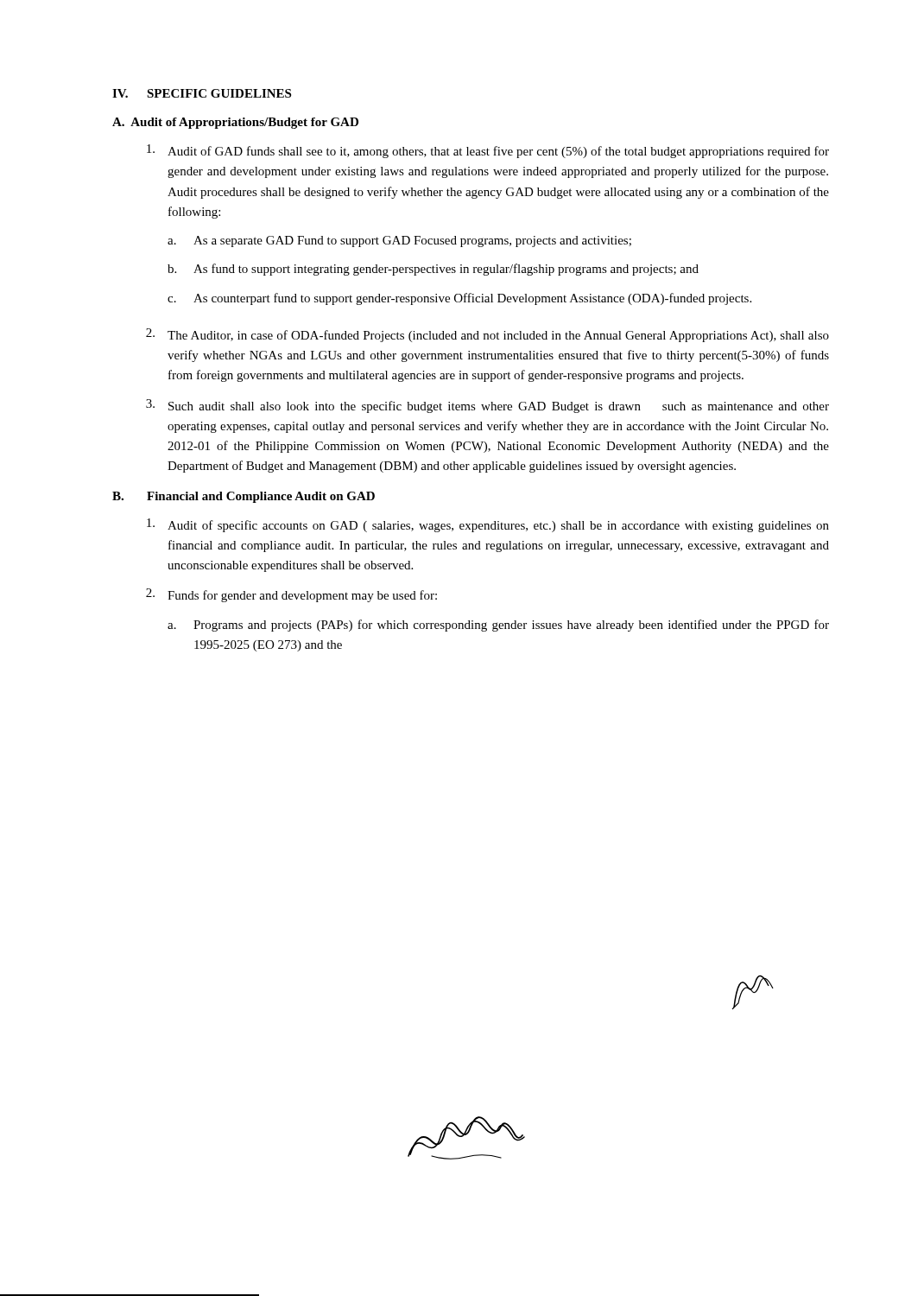The width and height of the screenshot is (924, 1296).
Task: Find the list item that says "c. As counterpart fund to support gender-responsive Official"
Action: click(498, 298)
